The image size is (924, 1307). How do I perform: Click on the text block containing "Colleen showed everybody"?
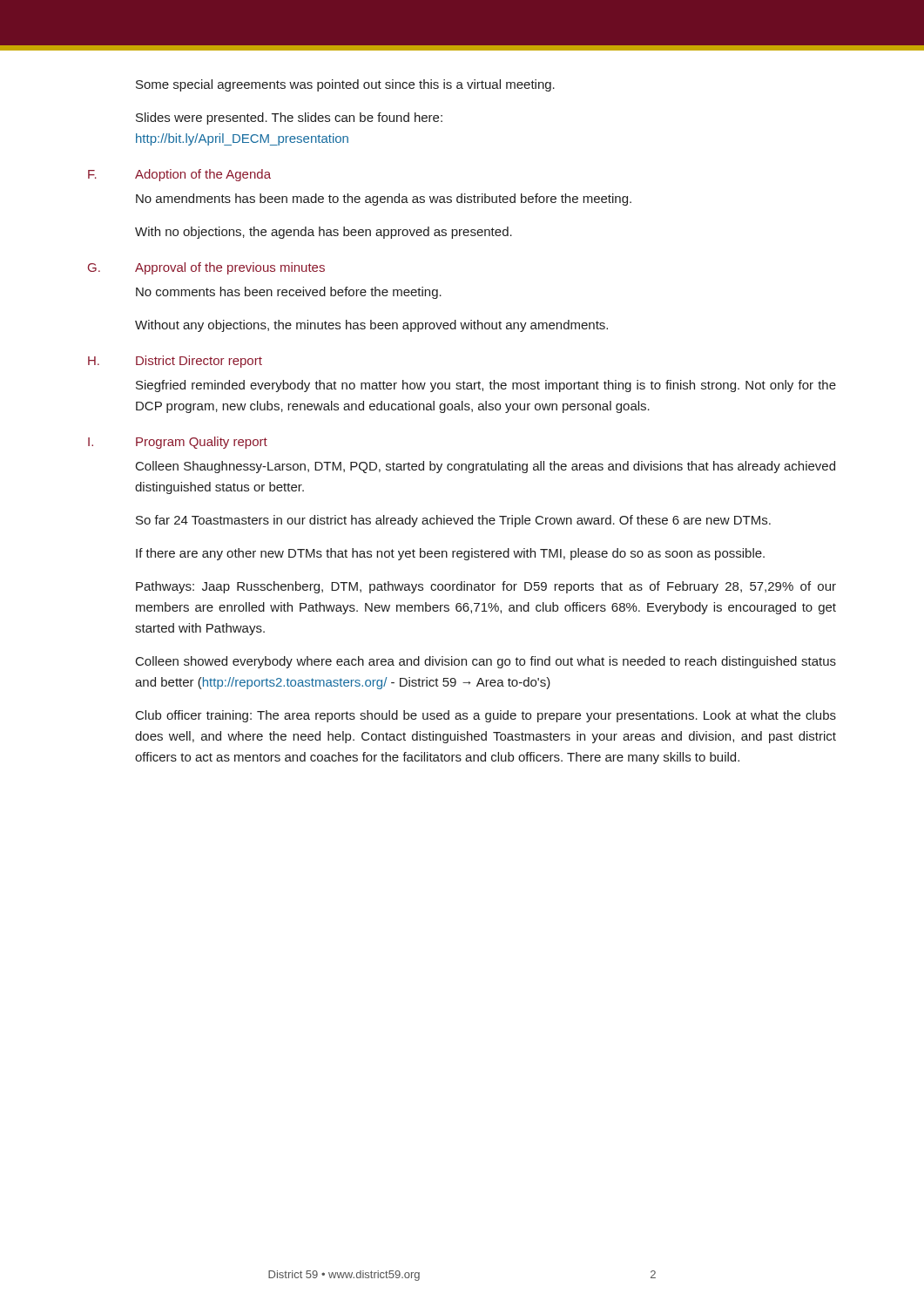coord(486,671)
